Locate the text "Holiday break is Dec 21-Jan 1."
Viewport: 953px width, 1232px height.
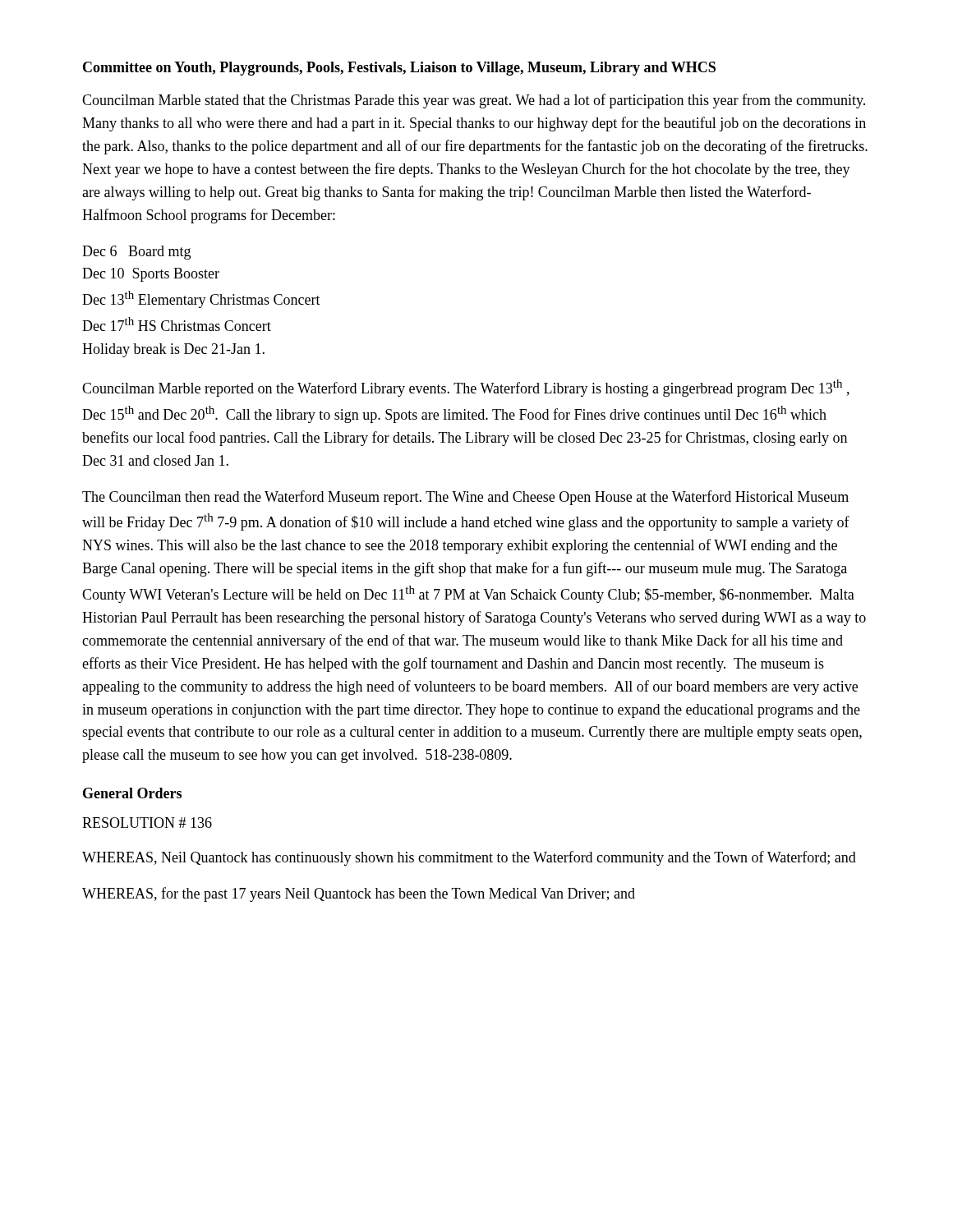pos(174,349)
